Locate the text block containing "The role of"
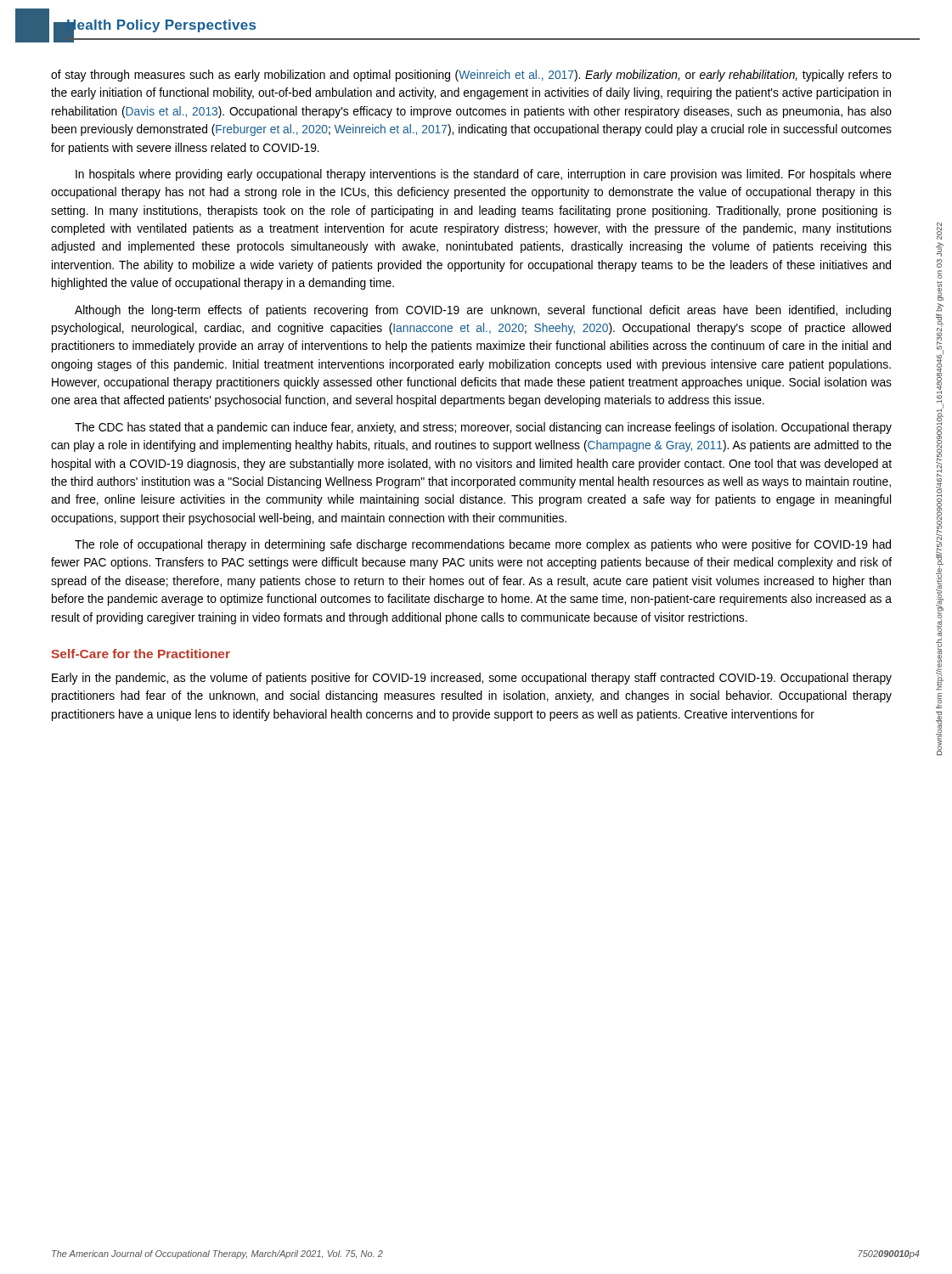952x1274 pixels. pos(471,581)
